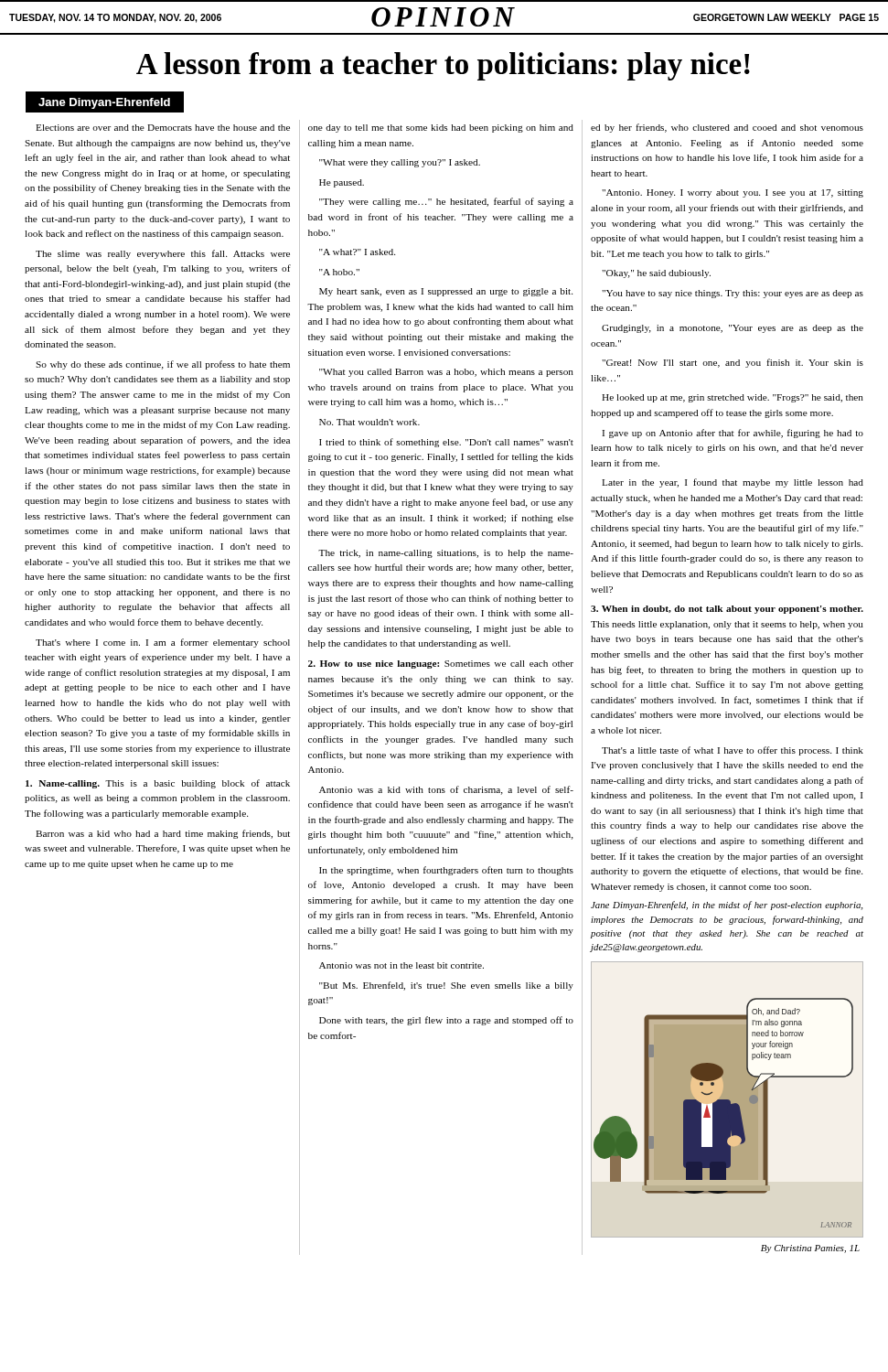Find the illustration
Viewport: 888px width, 1372px height.
coord(727,1099)
